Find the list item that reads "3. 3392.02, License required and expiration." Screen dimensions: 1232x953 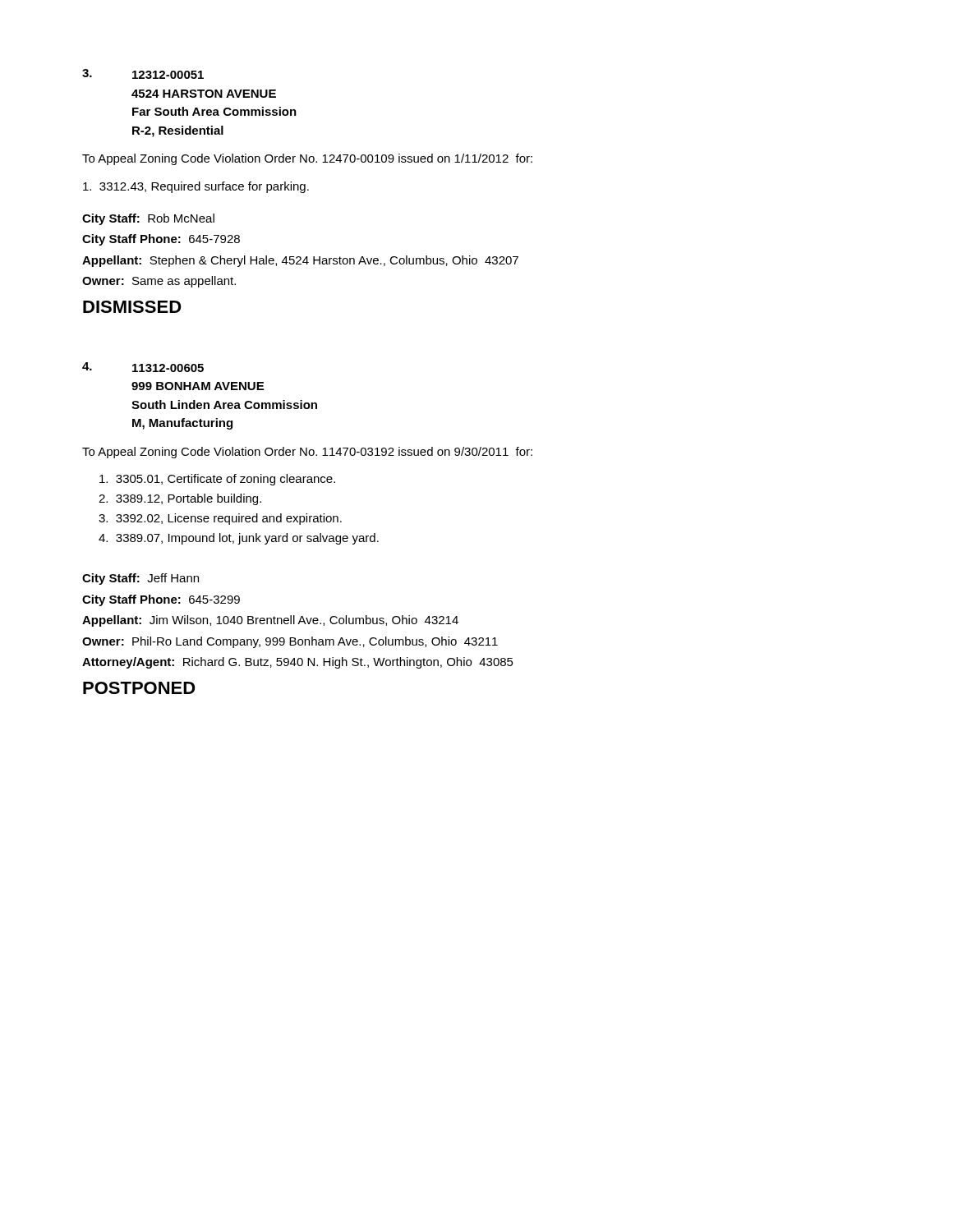[x=221, y=518]
